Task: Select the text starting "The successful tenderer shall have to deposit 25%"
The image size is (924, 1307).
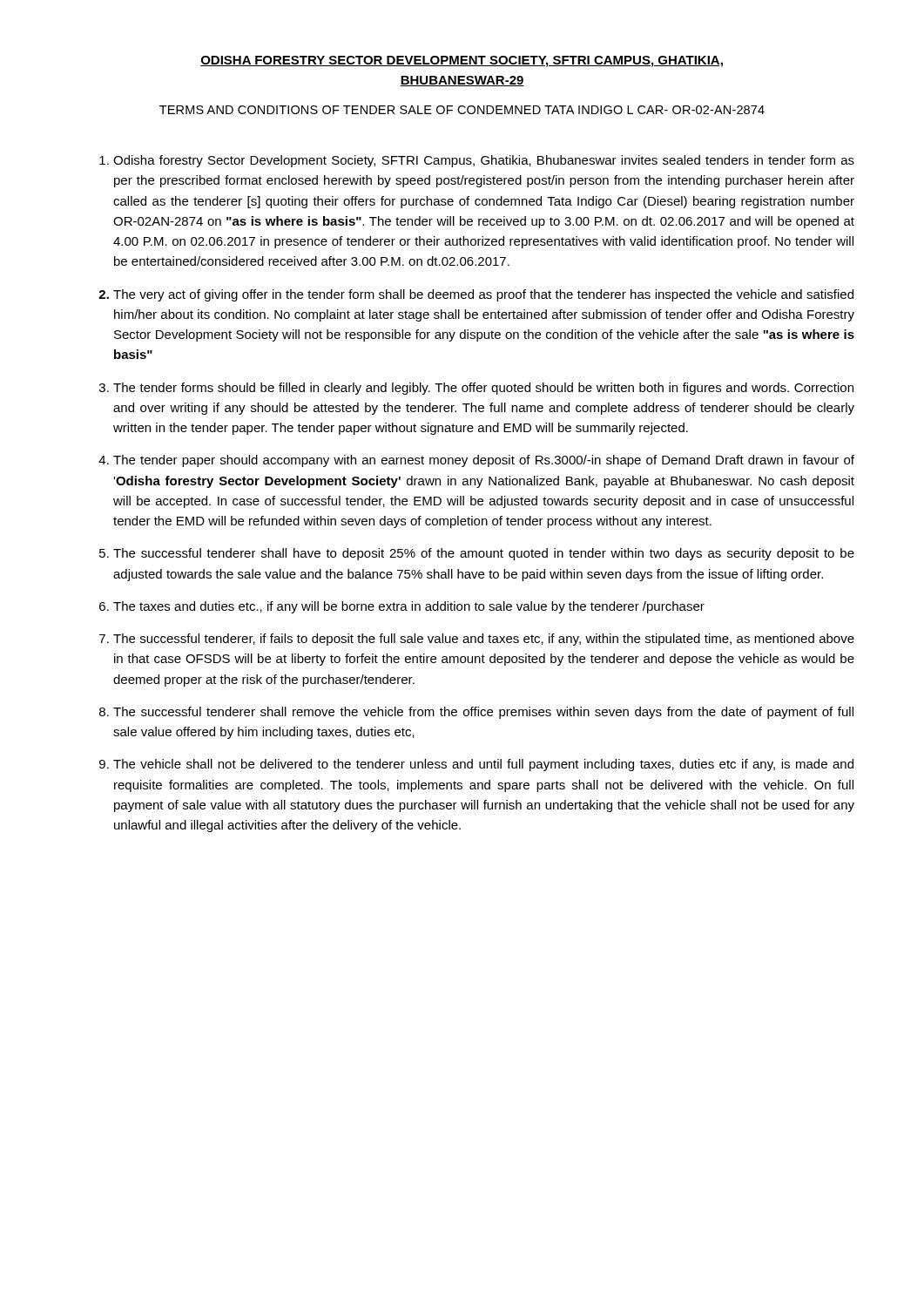Action: [484, 563]
